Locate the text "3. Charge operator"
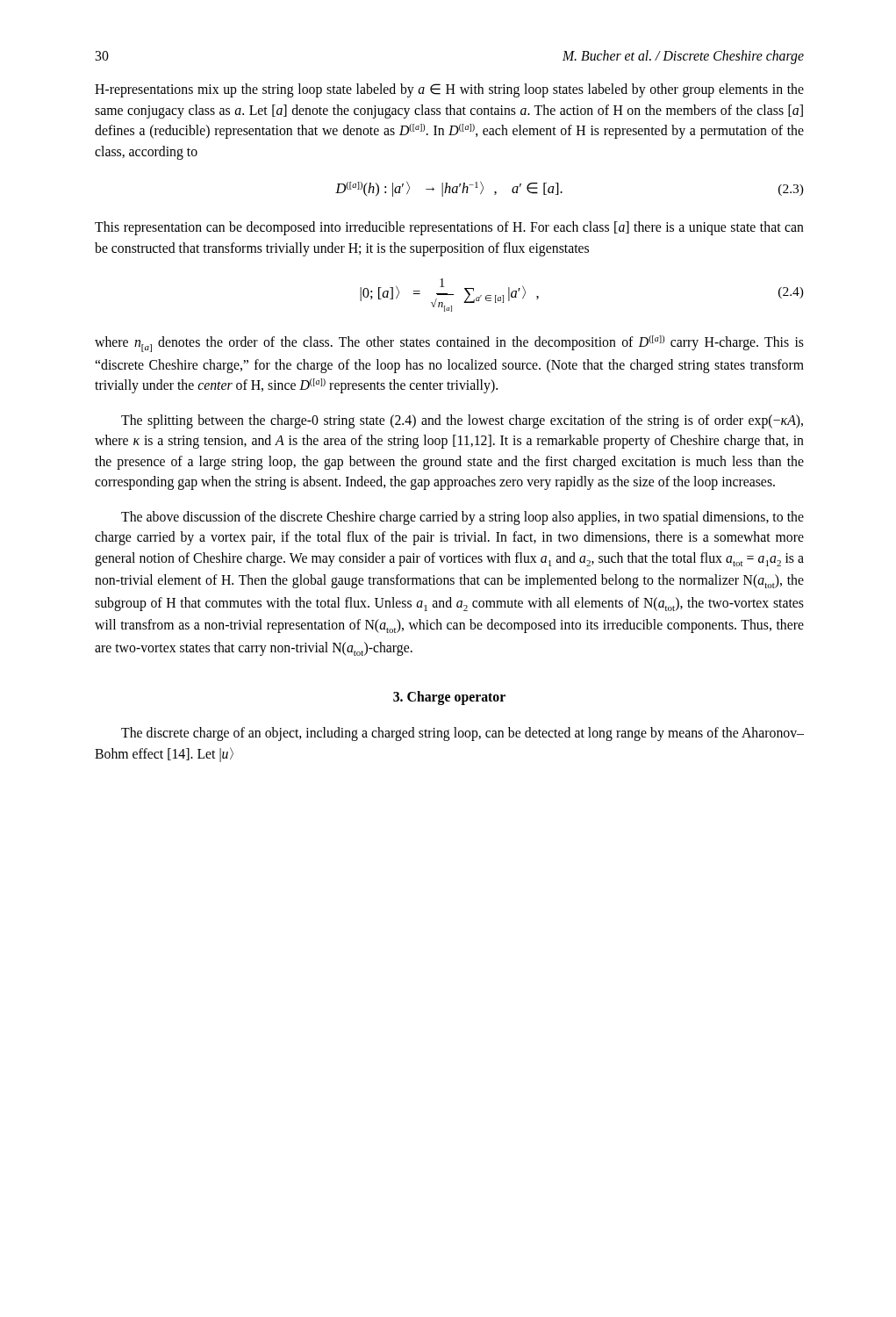This screenshot has height=1317, width=896. pyautogui.click(x=449, y=696)
